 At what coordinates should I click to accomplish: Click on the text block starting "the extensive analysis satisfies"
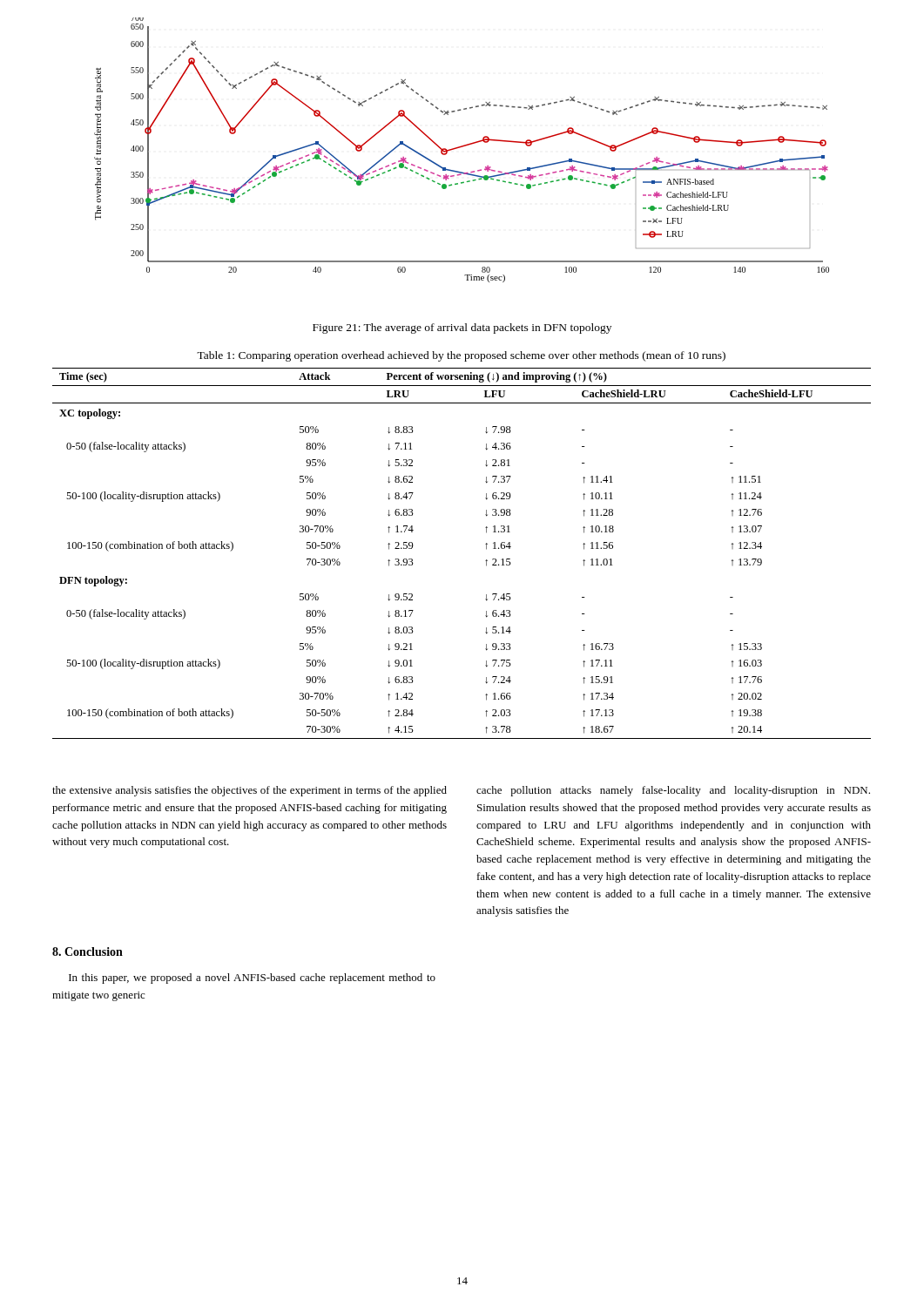pos(250,816)
